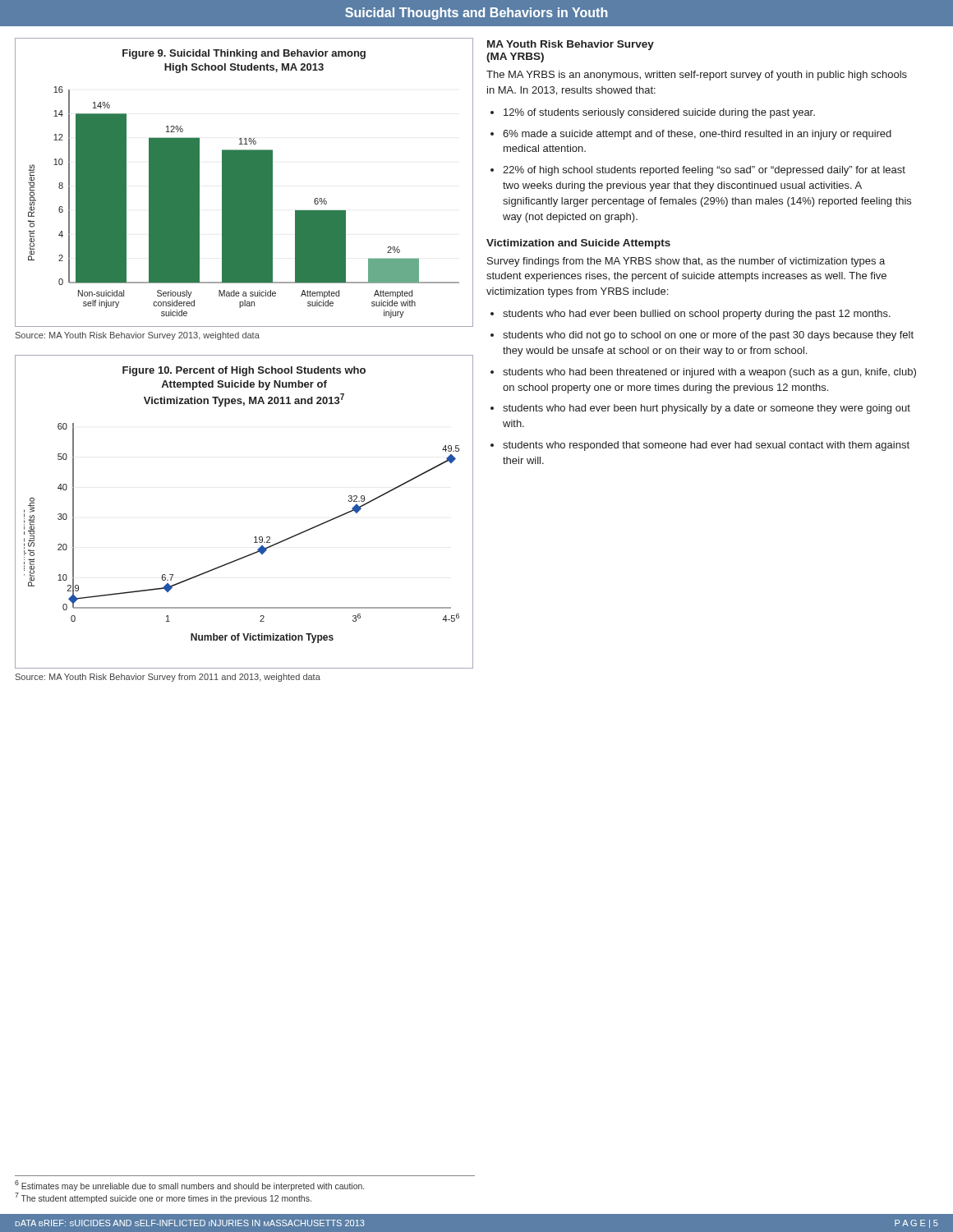The height and width of the screenshot is (1232, 953).
Task: Click on the text starting "22% of high school"
Action: coord(707,193)
